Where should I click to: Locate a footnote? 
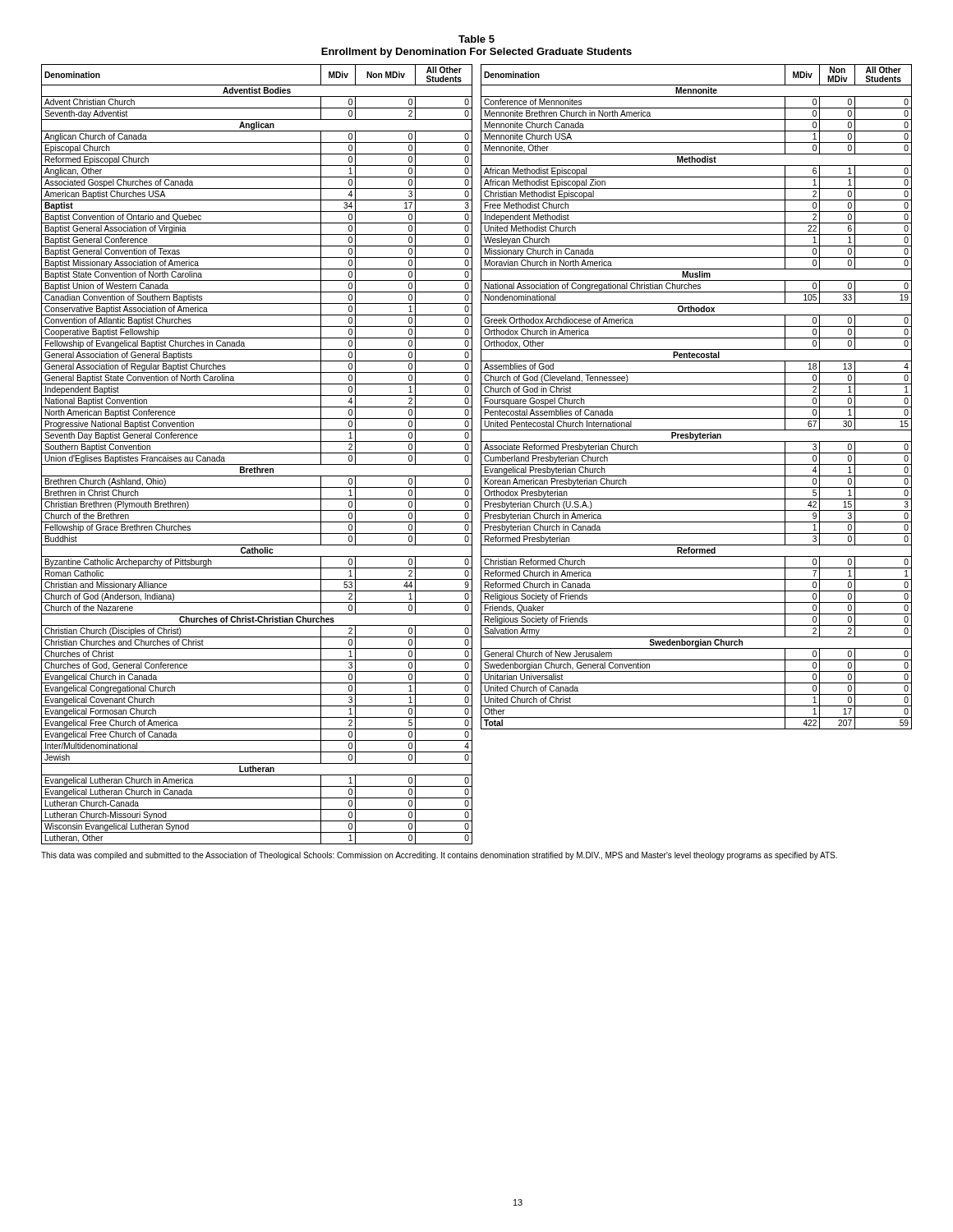(x=439, y=855)
